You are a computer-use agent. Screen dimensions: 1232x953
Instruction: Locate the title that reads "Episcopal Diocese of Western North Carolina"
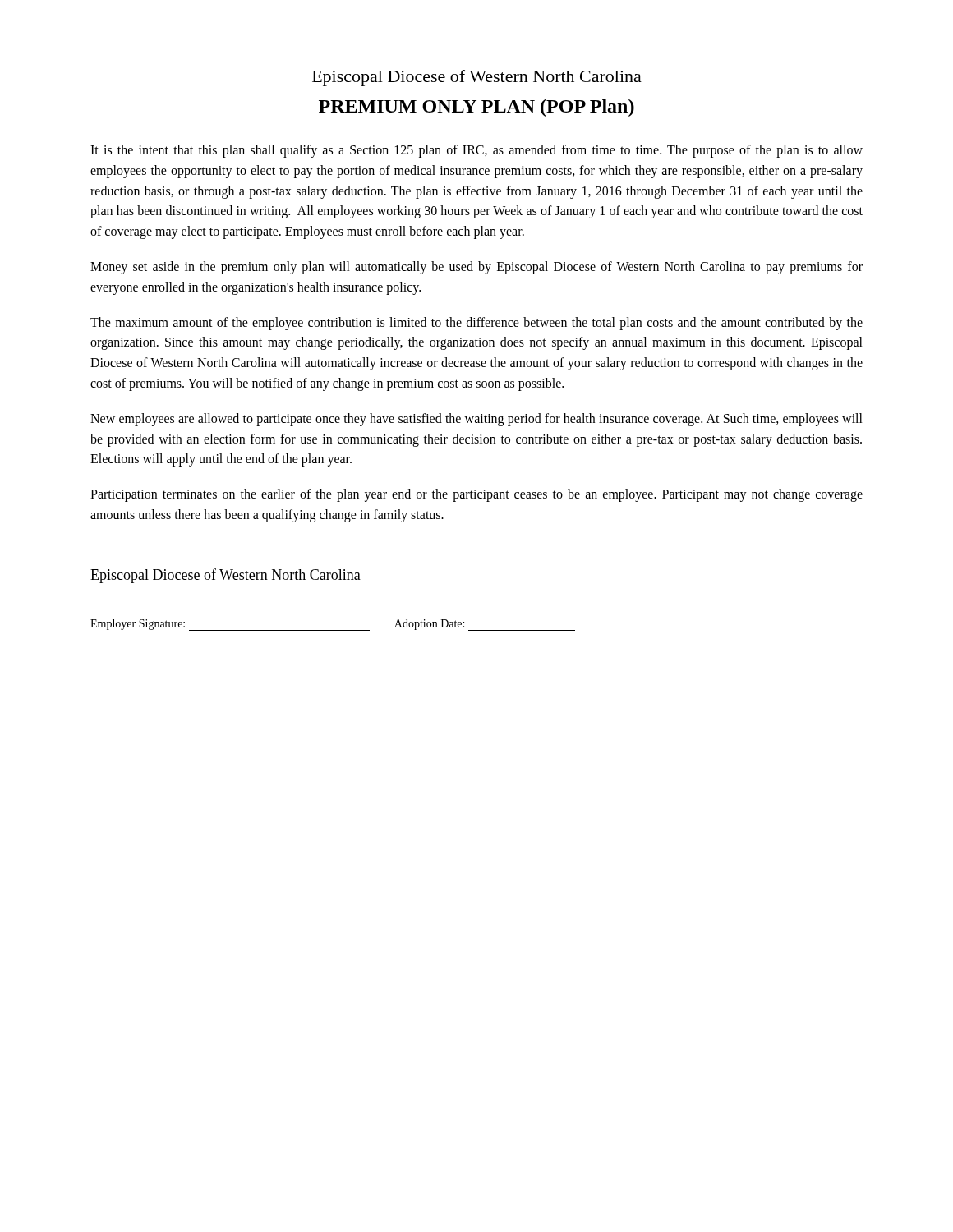coord(476,76)
